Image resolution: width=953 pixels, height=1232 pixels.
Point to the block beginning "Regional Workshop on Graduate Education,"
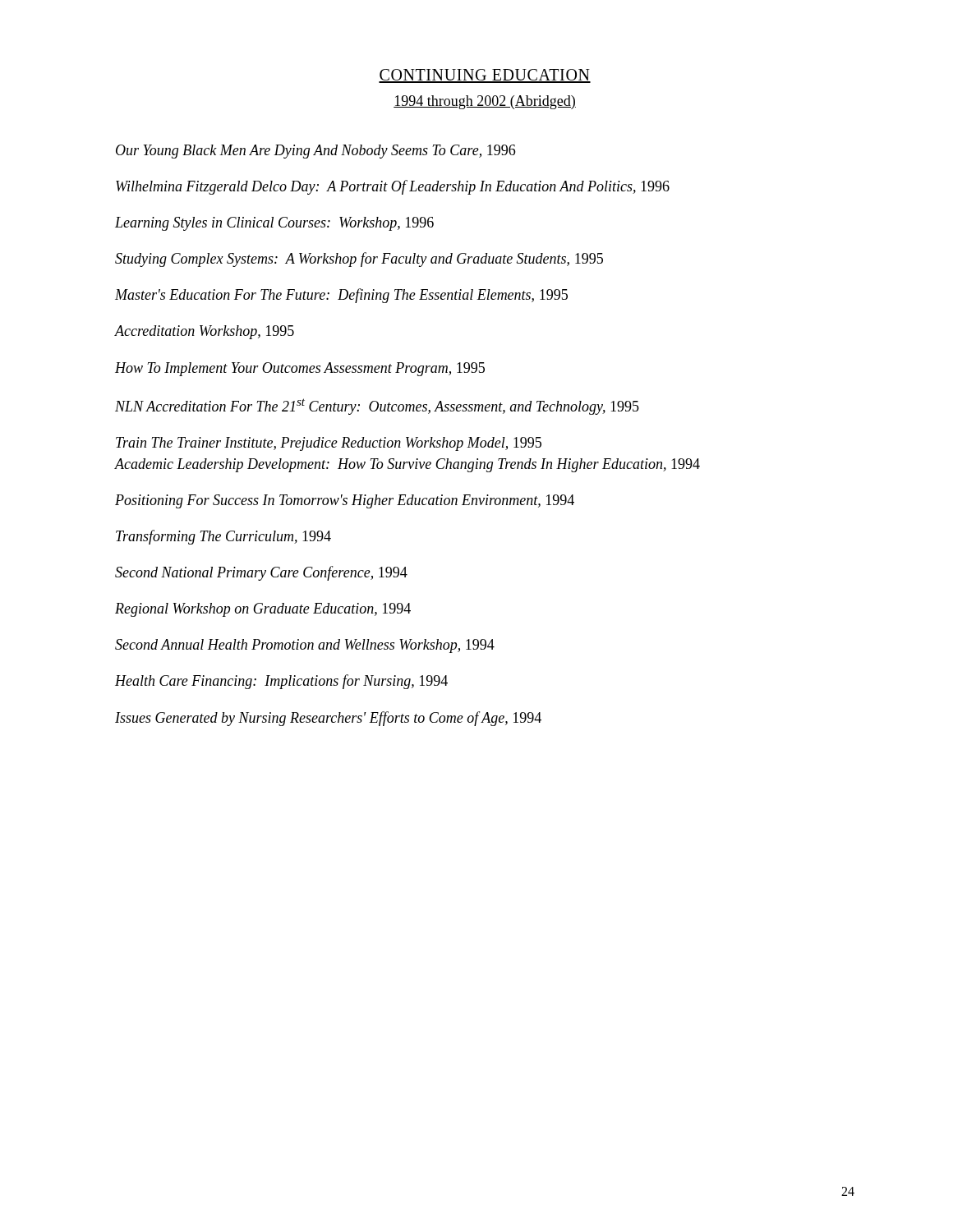[x=263, y=609]
